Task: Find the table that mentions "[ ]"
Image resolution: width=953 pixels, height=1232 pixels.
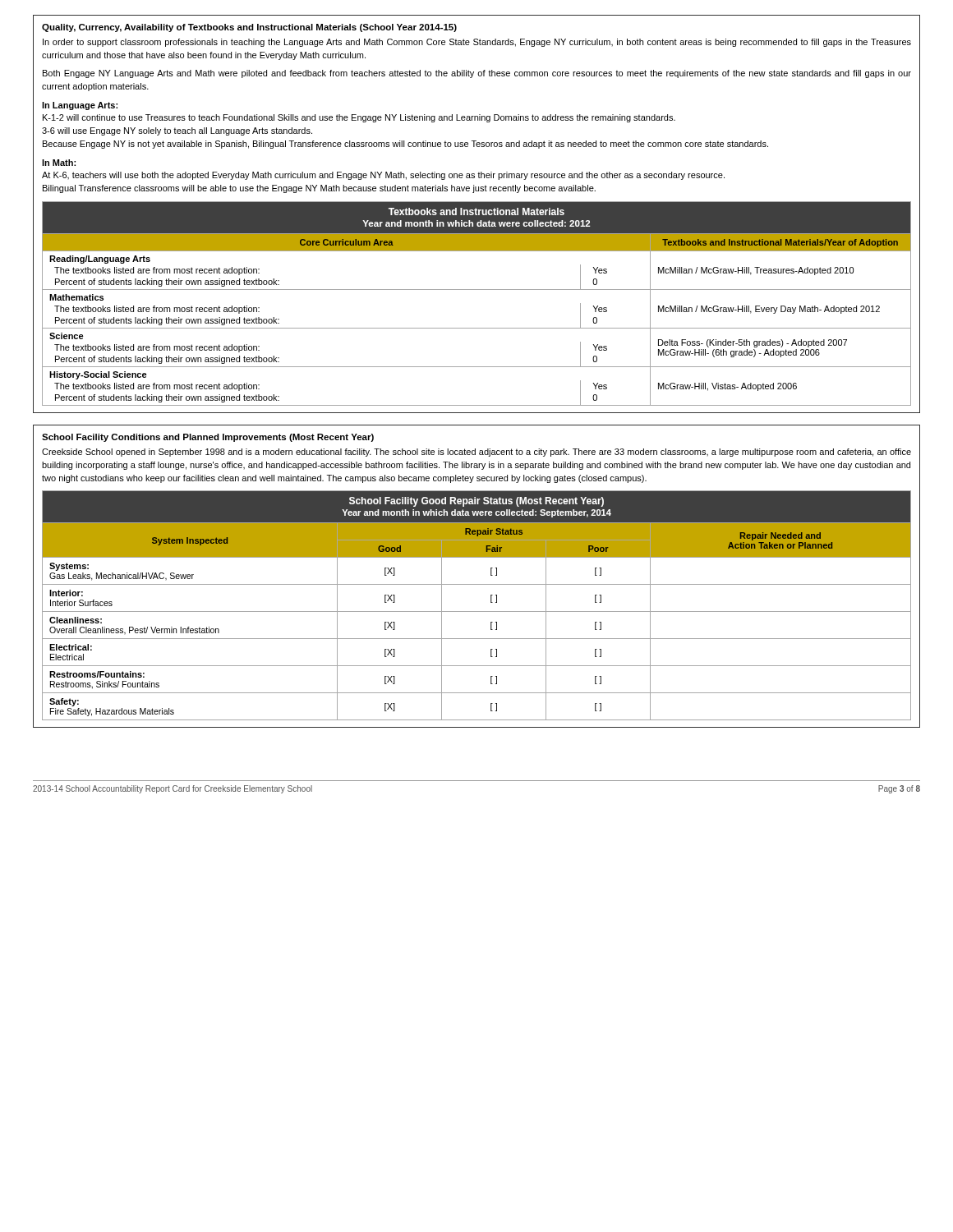Action: [476, 606]
